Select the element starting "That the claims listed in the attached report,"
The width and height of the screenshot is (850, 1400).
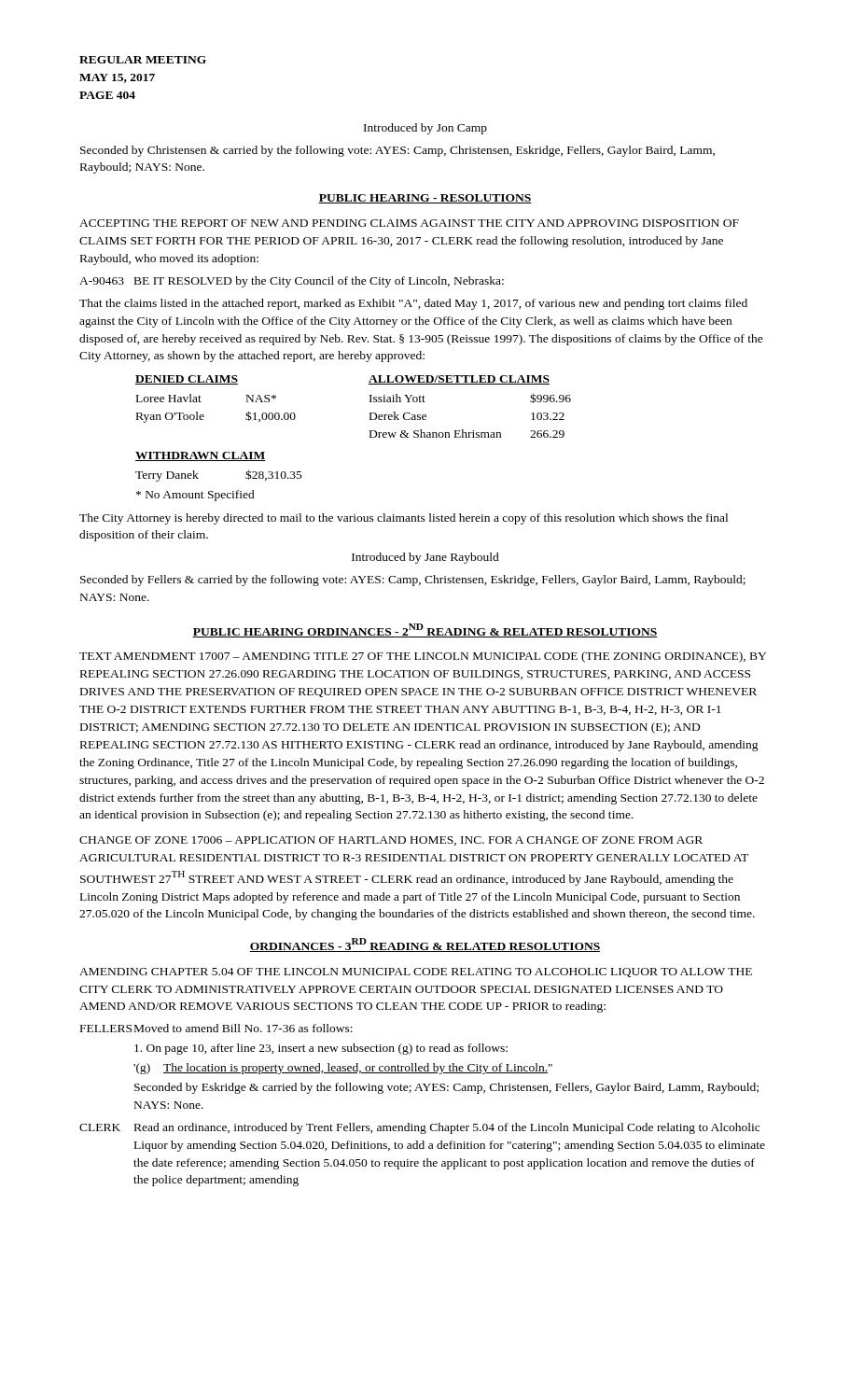421,329
